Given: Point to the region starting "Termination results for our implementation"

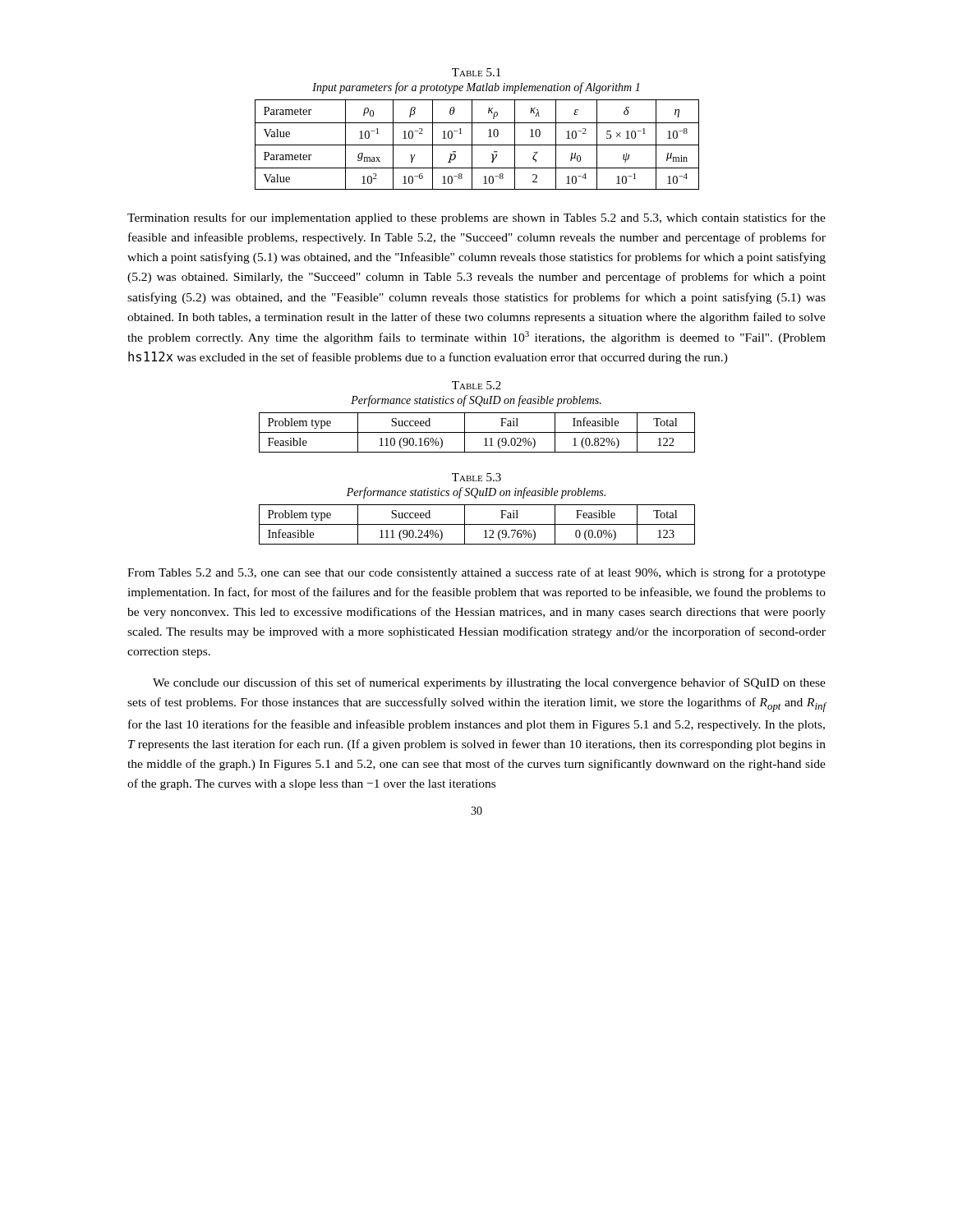Looking at the screenshot, I should point(476,288).
